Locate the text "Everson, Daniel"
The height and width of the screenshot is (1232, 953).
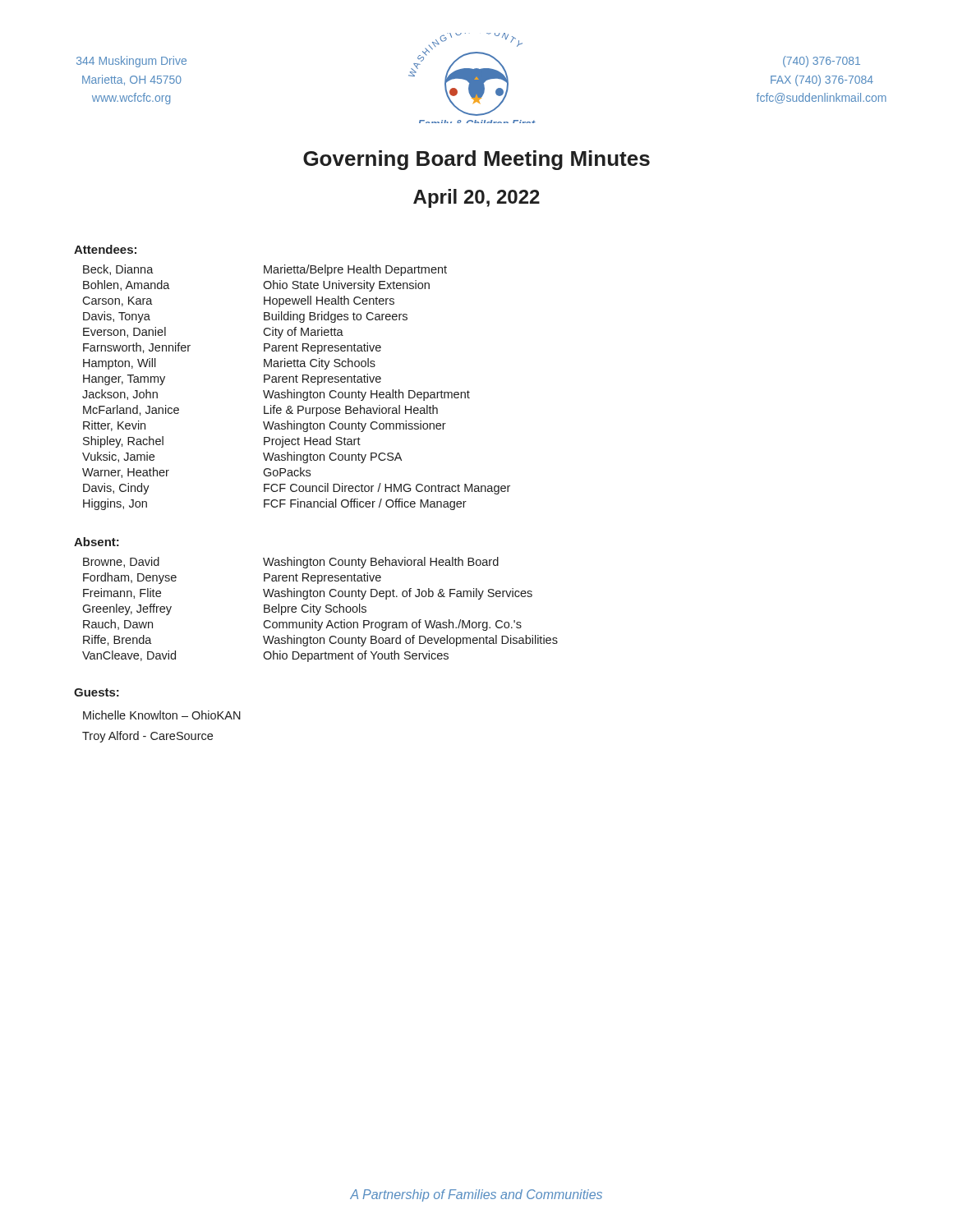(x=124, y=332)
